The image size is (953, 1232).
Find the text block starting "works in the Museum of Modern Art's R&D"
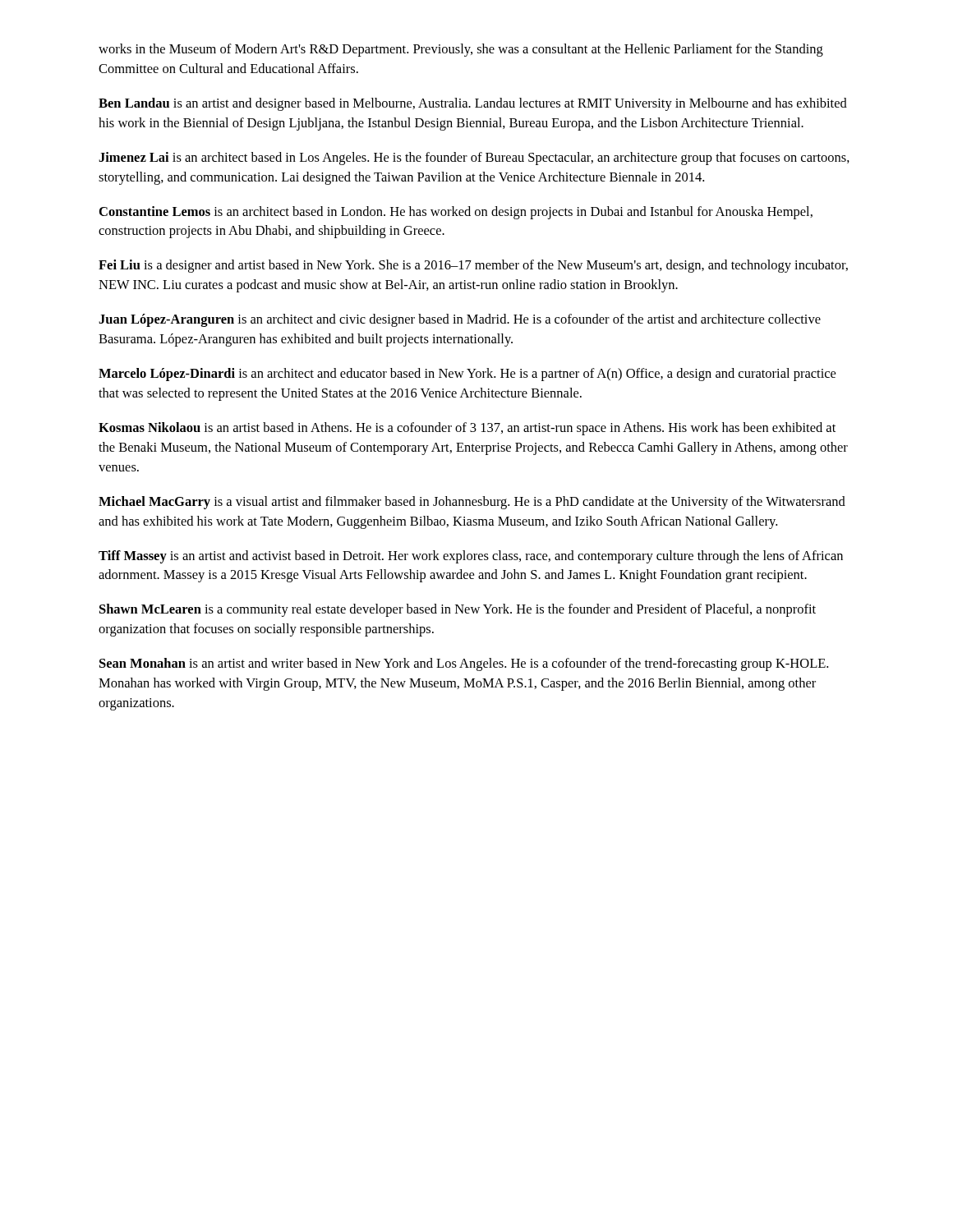(461, 59)
